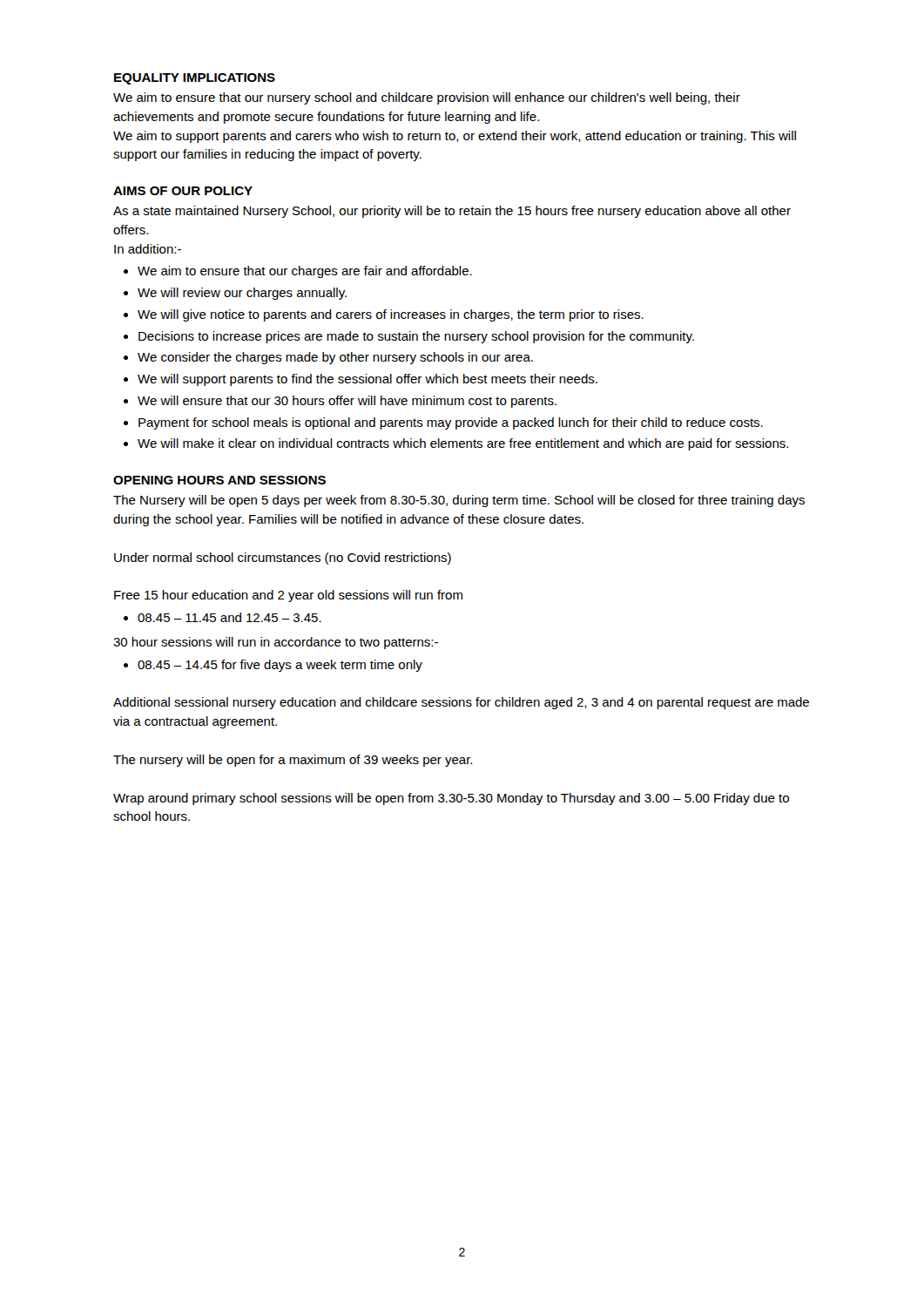Viewport: 924px width, 1307px height.
Task: Select the element starting "The nursery will be open for a"
Action: 293,759
